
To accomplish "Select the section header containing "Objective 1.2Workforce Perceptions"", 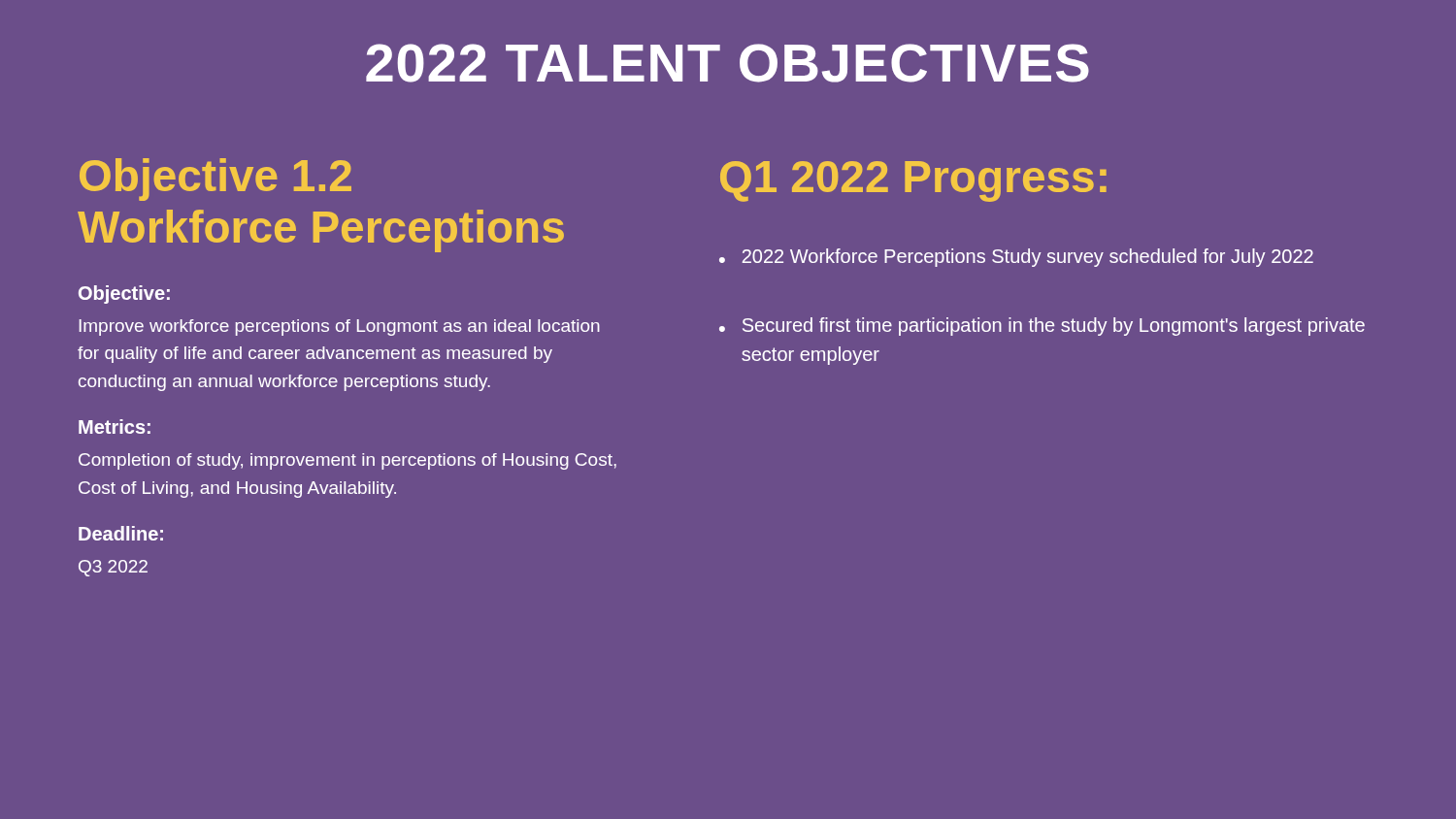I will click(x=322, y=201).
